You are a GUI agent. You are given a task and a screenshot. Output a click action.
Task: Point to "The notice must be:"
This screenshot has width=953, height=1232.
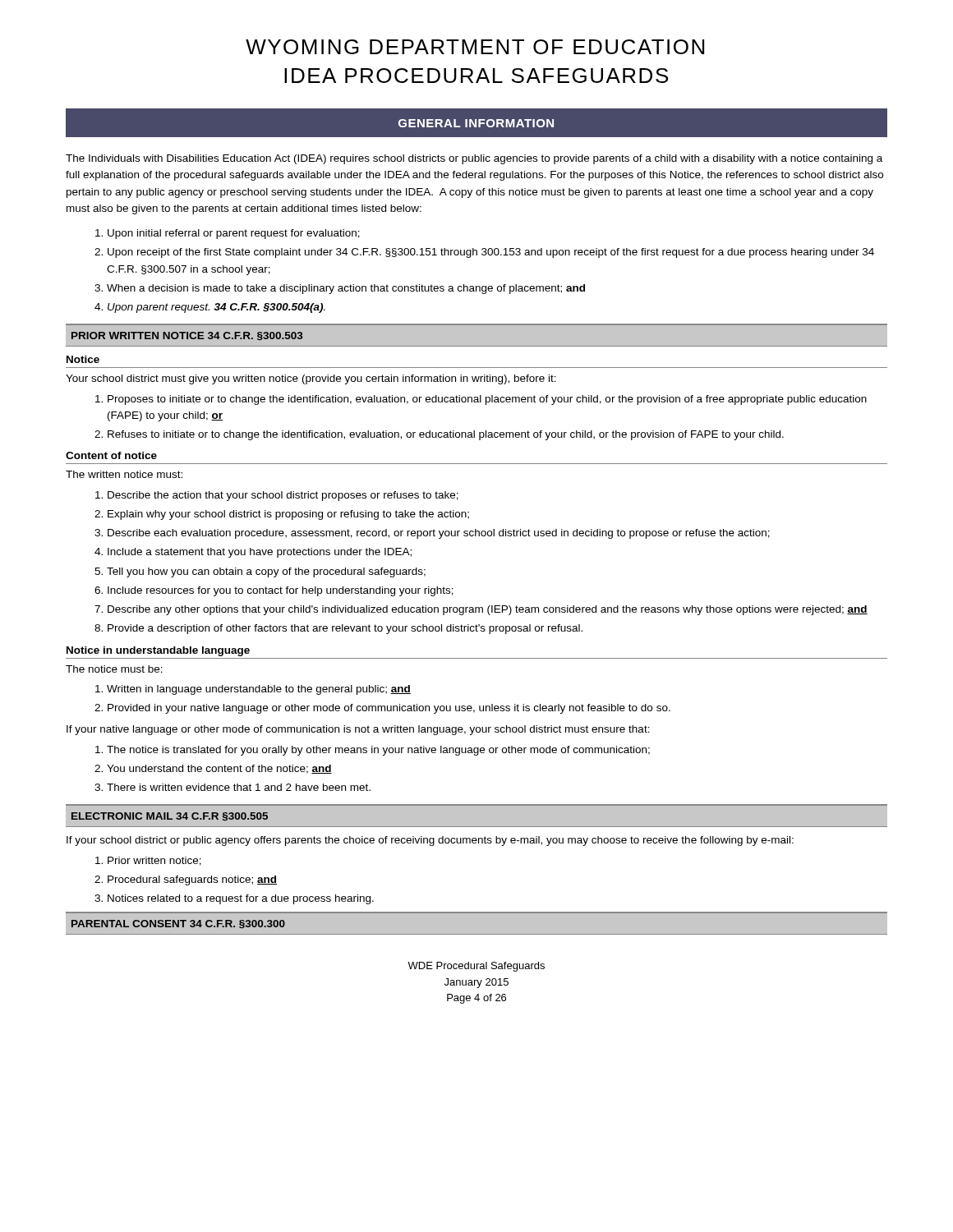pyautogui.click(x=114, y=669)
